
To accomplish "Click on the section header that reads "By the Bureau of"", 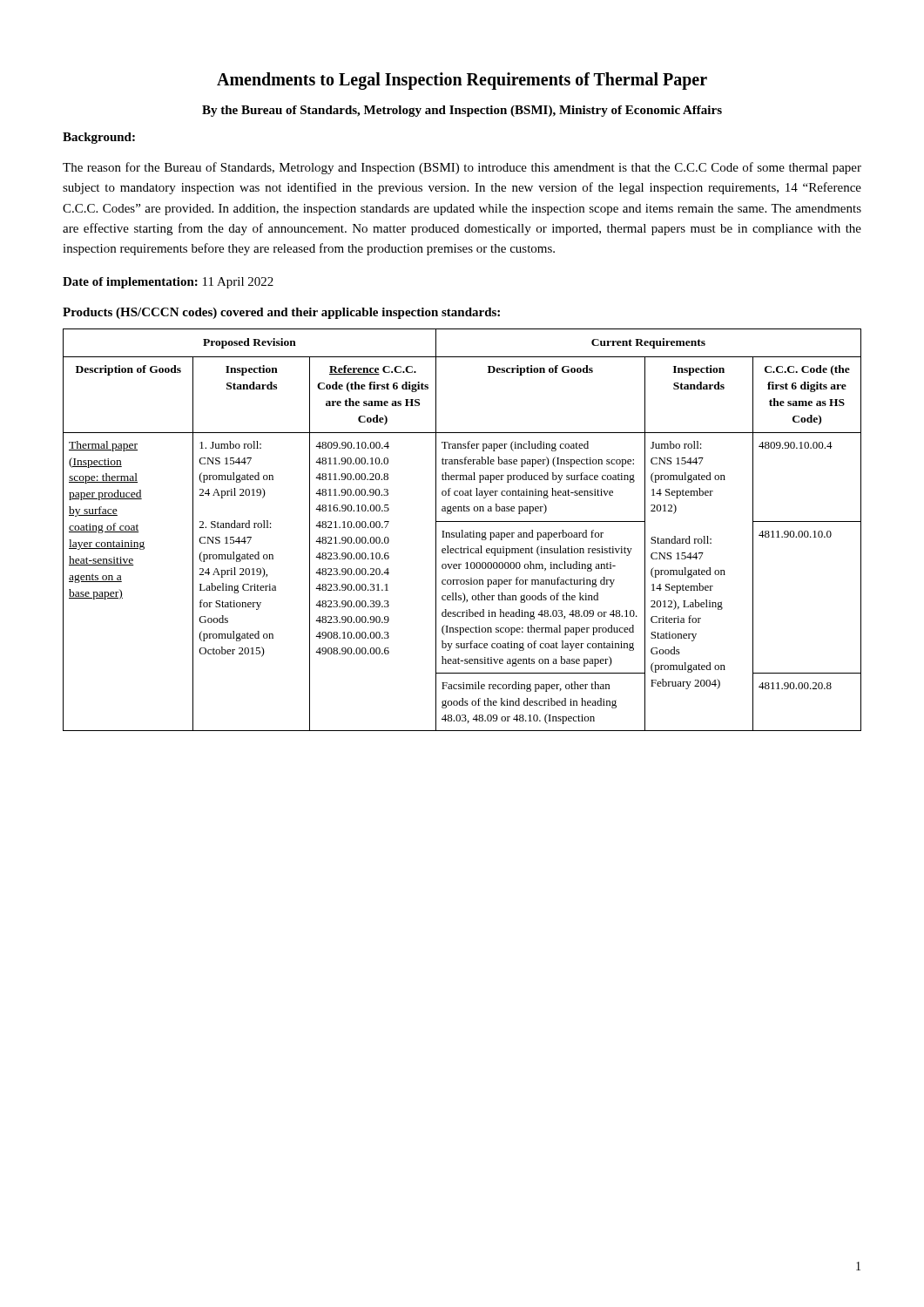I will (462, 110).
